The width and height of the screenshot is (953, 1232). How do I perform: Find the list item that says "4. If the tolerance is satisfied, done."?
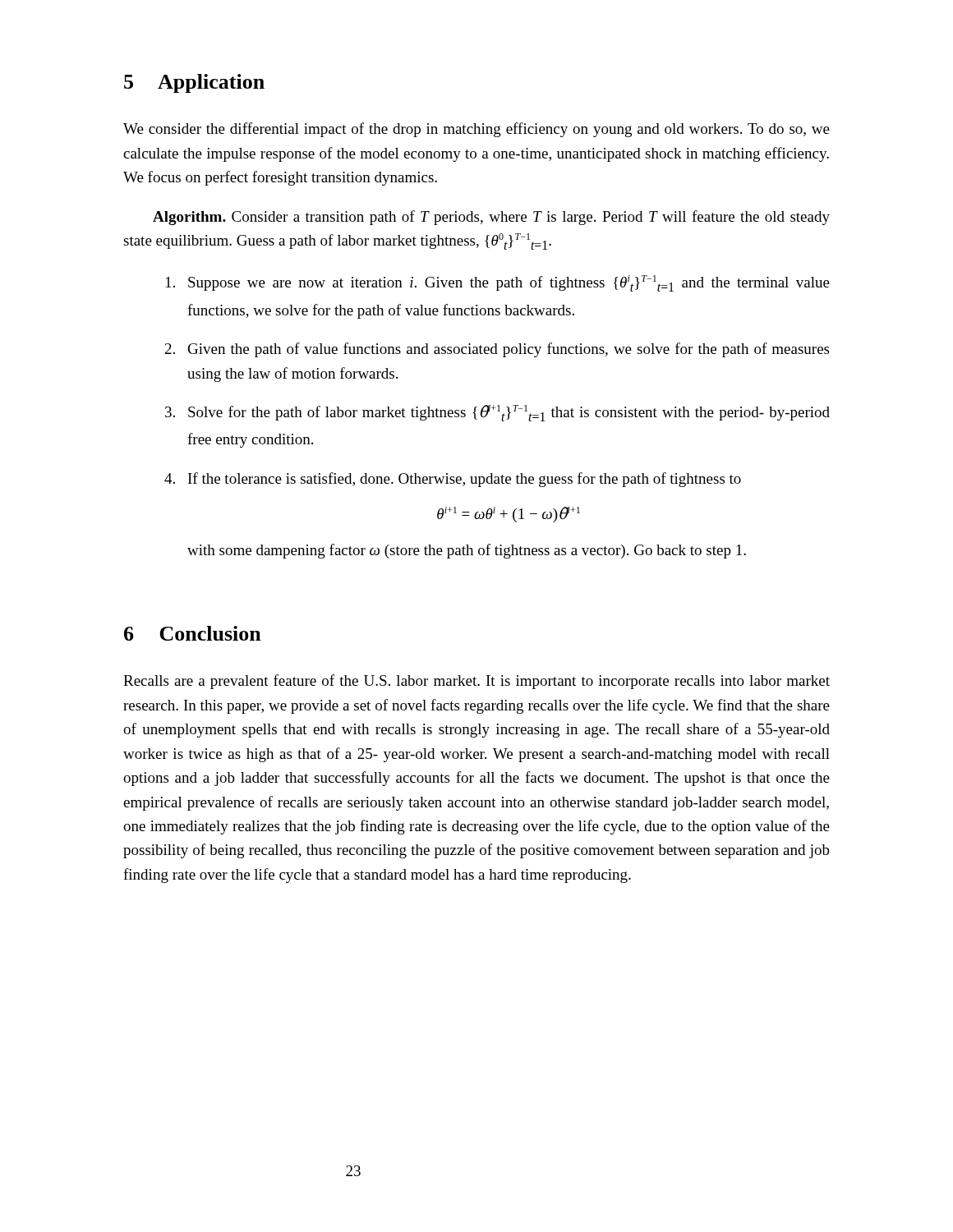(x=497, y=522)
